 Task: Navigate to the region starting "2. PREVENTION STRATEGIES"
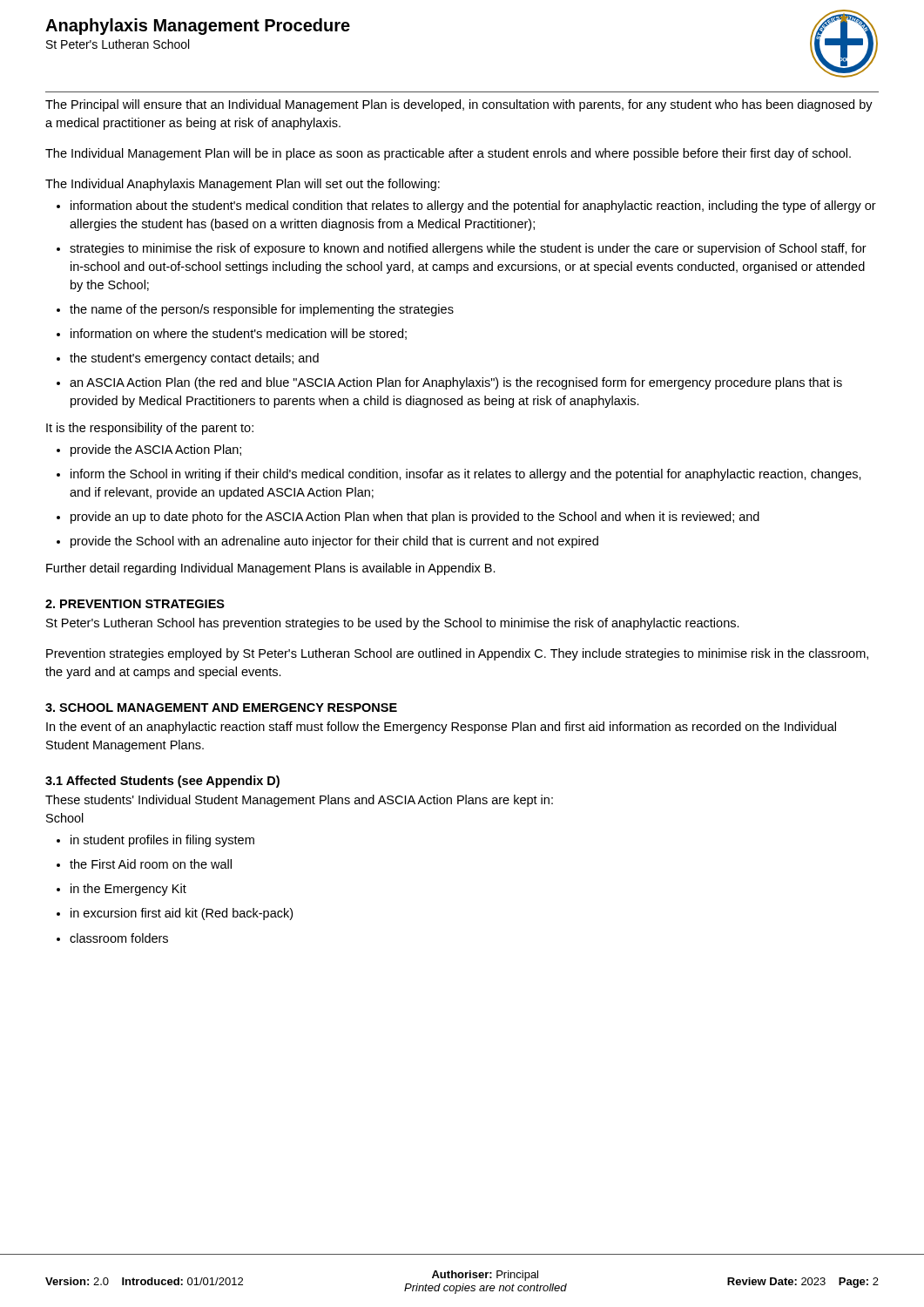(135, 604)
